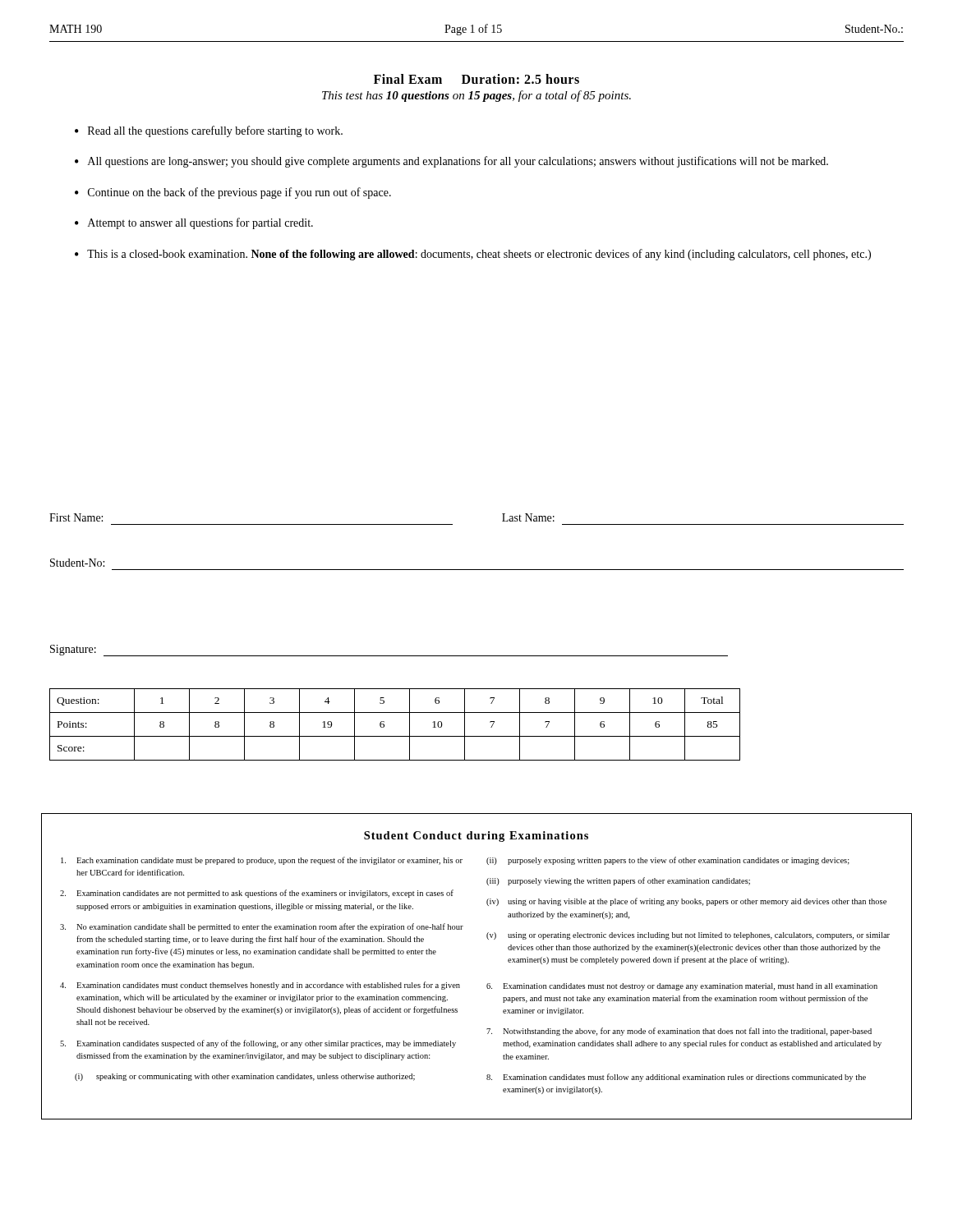Locate the text block that reads "Examination candidates are not"
This screenshot has width=953, height=1232.
click(263, 900)
